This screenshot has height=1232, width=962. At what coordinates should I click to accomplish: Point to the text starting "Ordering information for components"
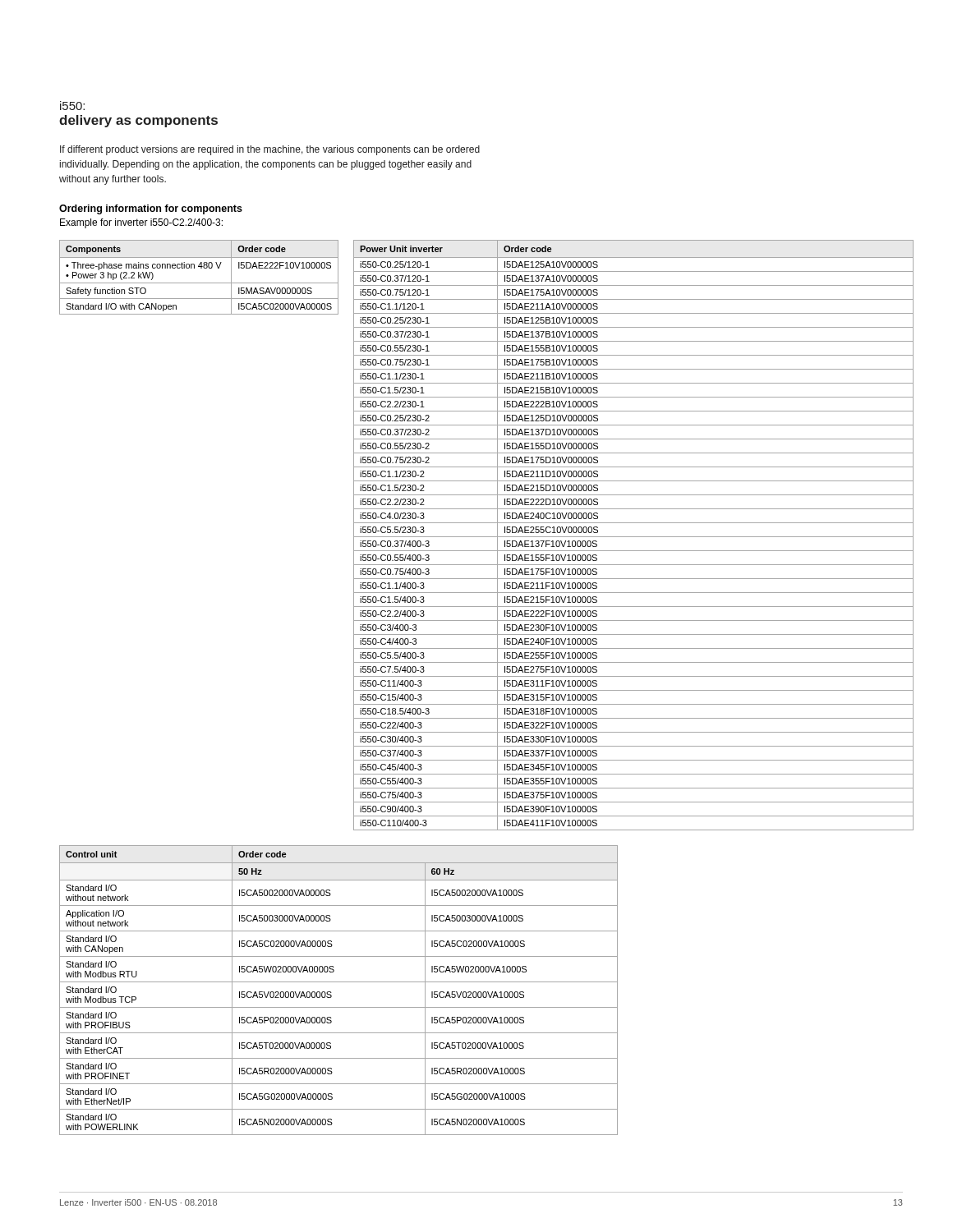(x=151, y=209)
